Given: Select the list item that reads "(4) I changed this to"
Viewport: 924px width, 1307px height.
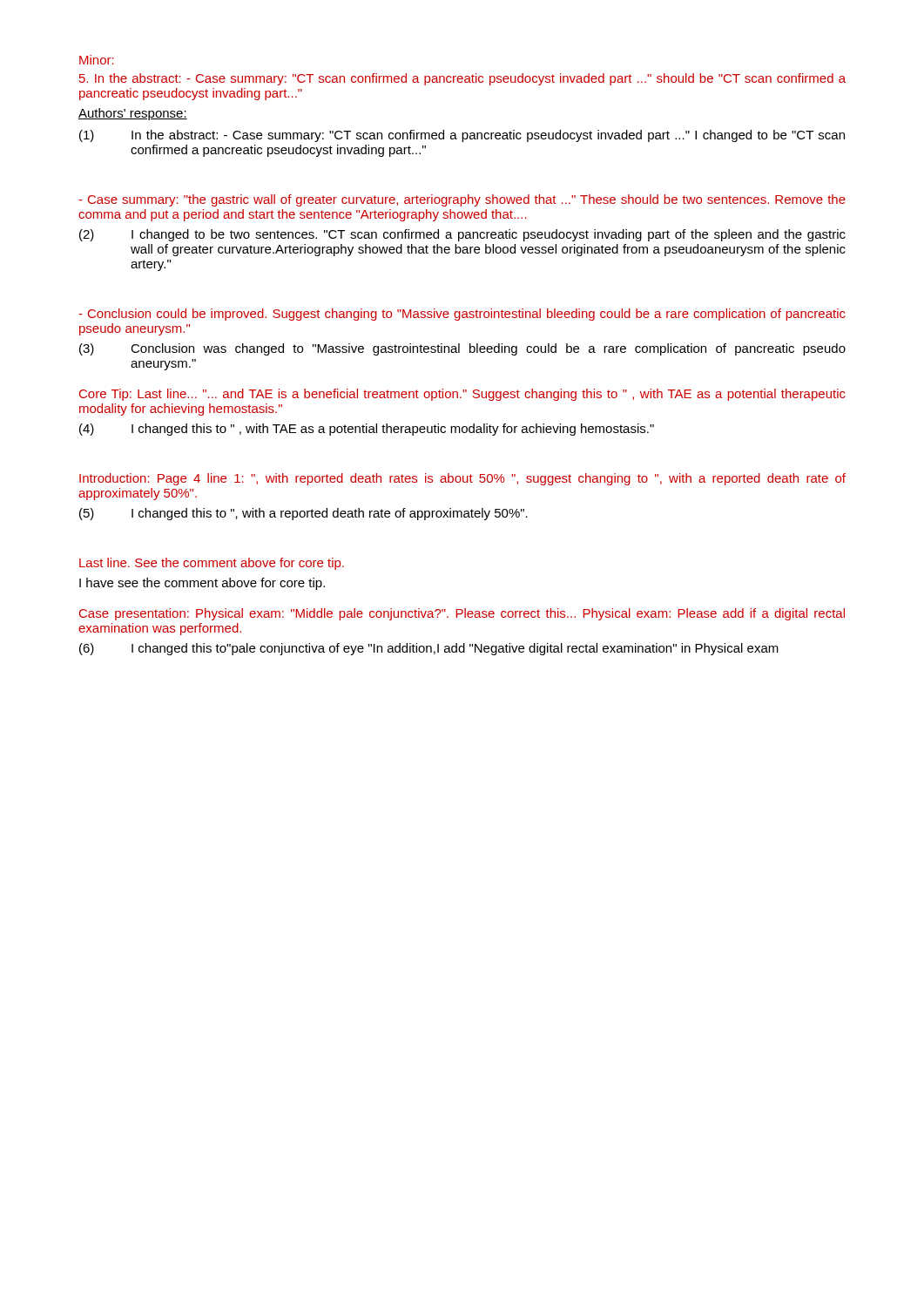Looking at the screenshot, I should point(462,428).
